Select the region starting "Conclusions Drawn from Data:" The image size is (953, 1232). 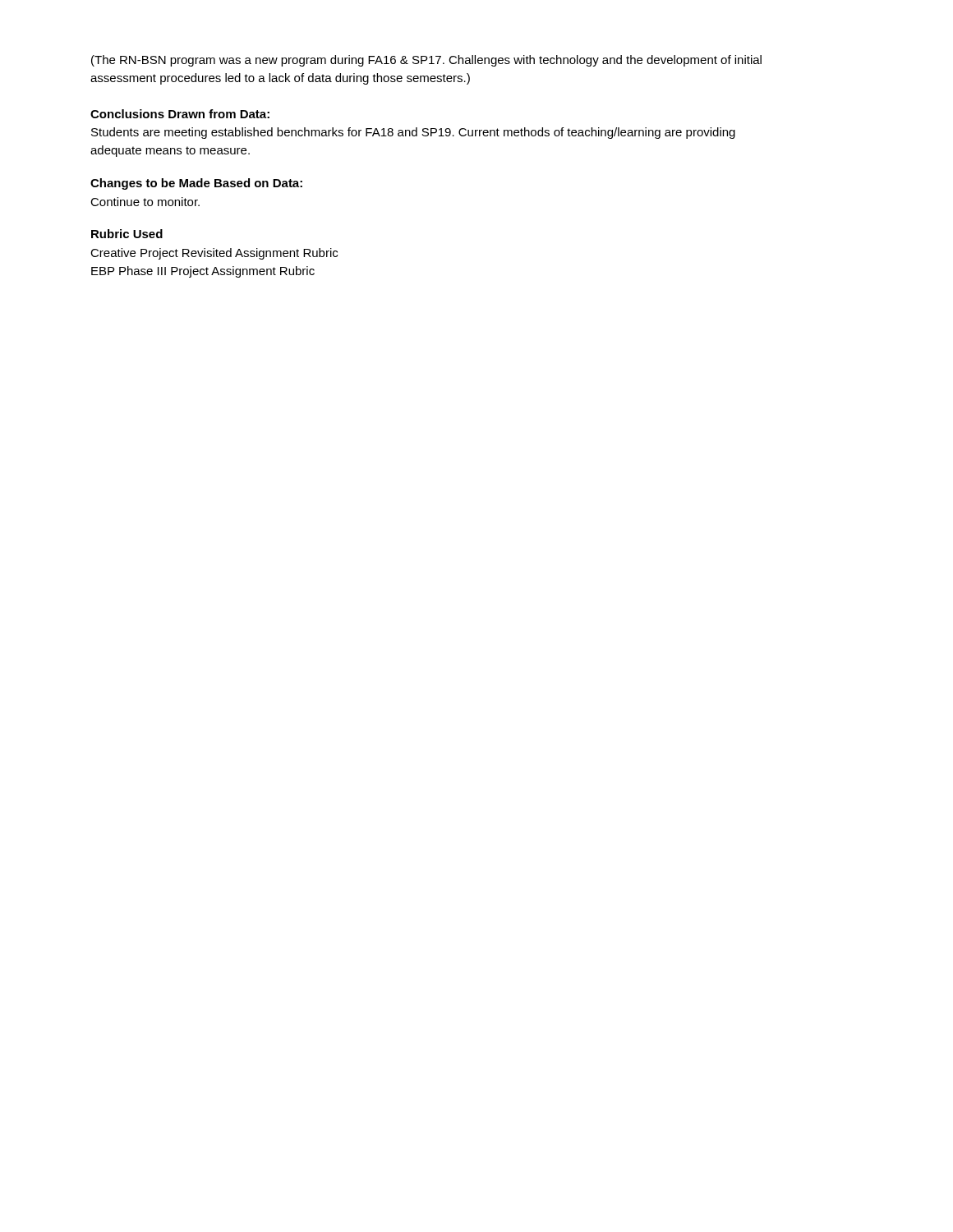[x=180, y=113]
